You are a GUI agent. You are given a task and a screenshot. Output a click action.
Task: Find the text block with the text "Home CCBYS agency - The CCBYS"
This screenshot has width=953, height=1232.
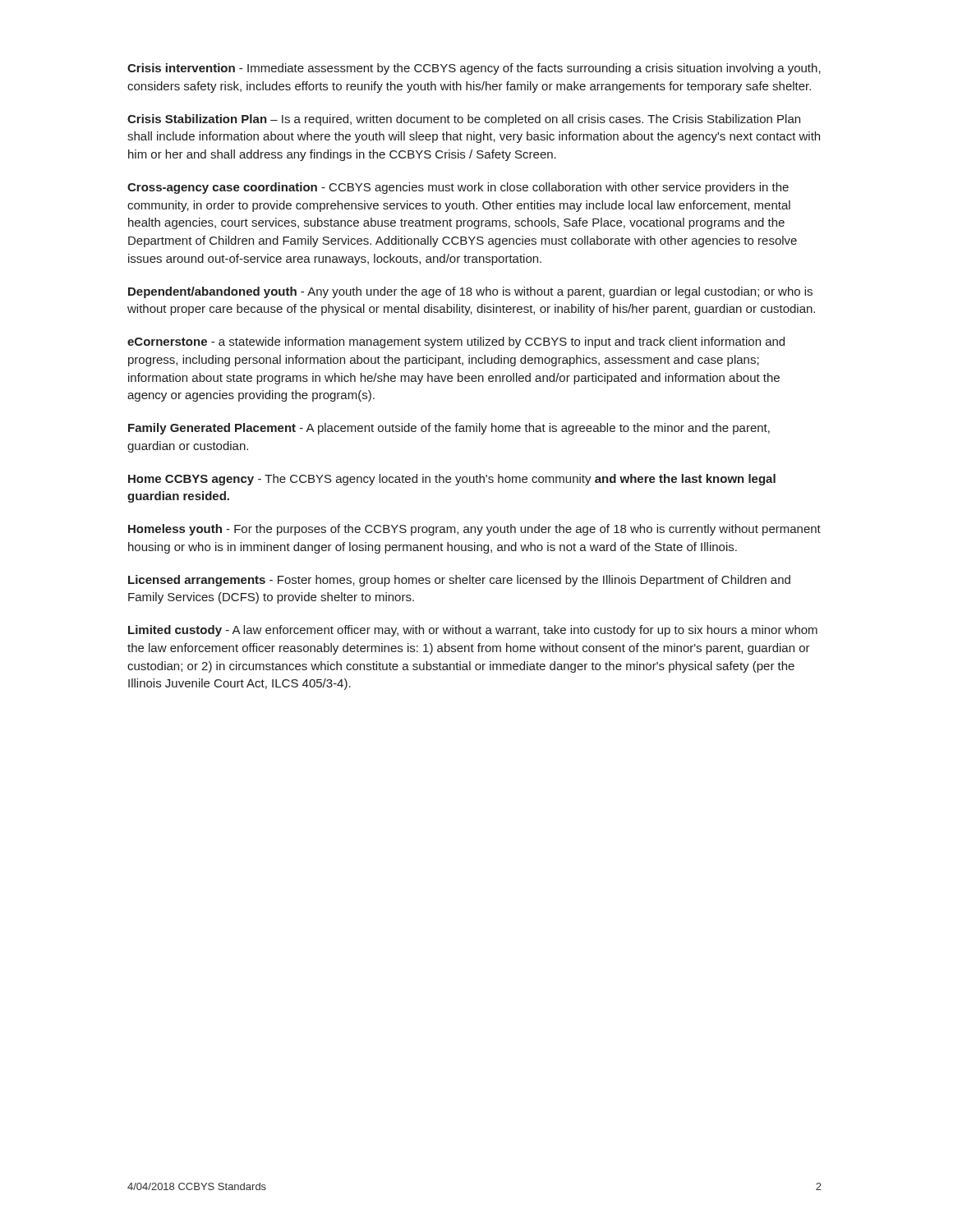click(x=474, y=487)
